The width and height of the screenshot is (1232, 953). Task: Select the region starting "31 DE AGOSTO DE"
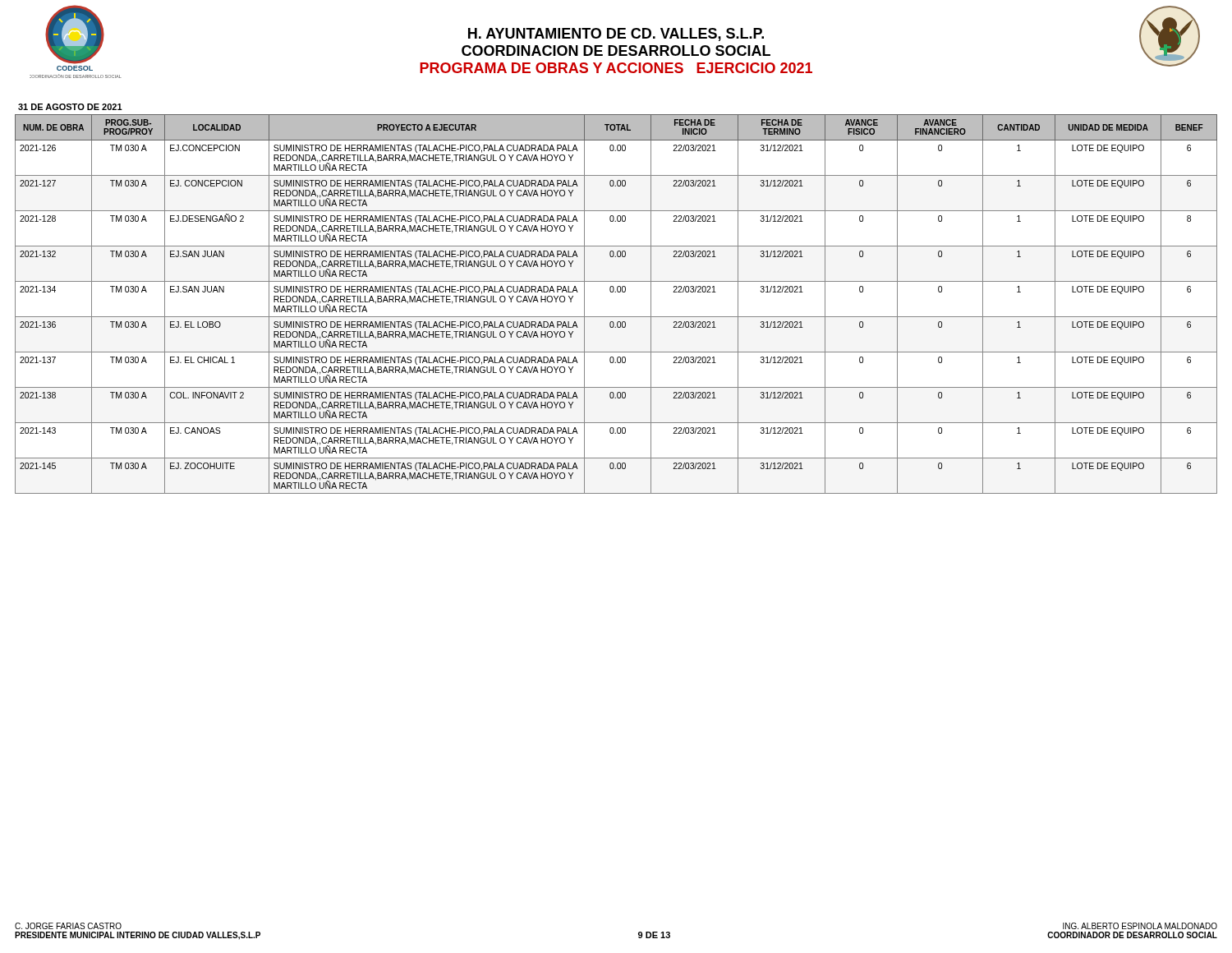(70, 107)
